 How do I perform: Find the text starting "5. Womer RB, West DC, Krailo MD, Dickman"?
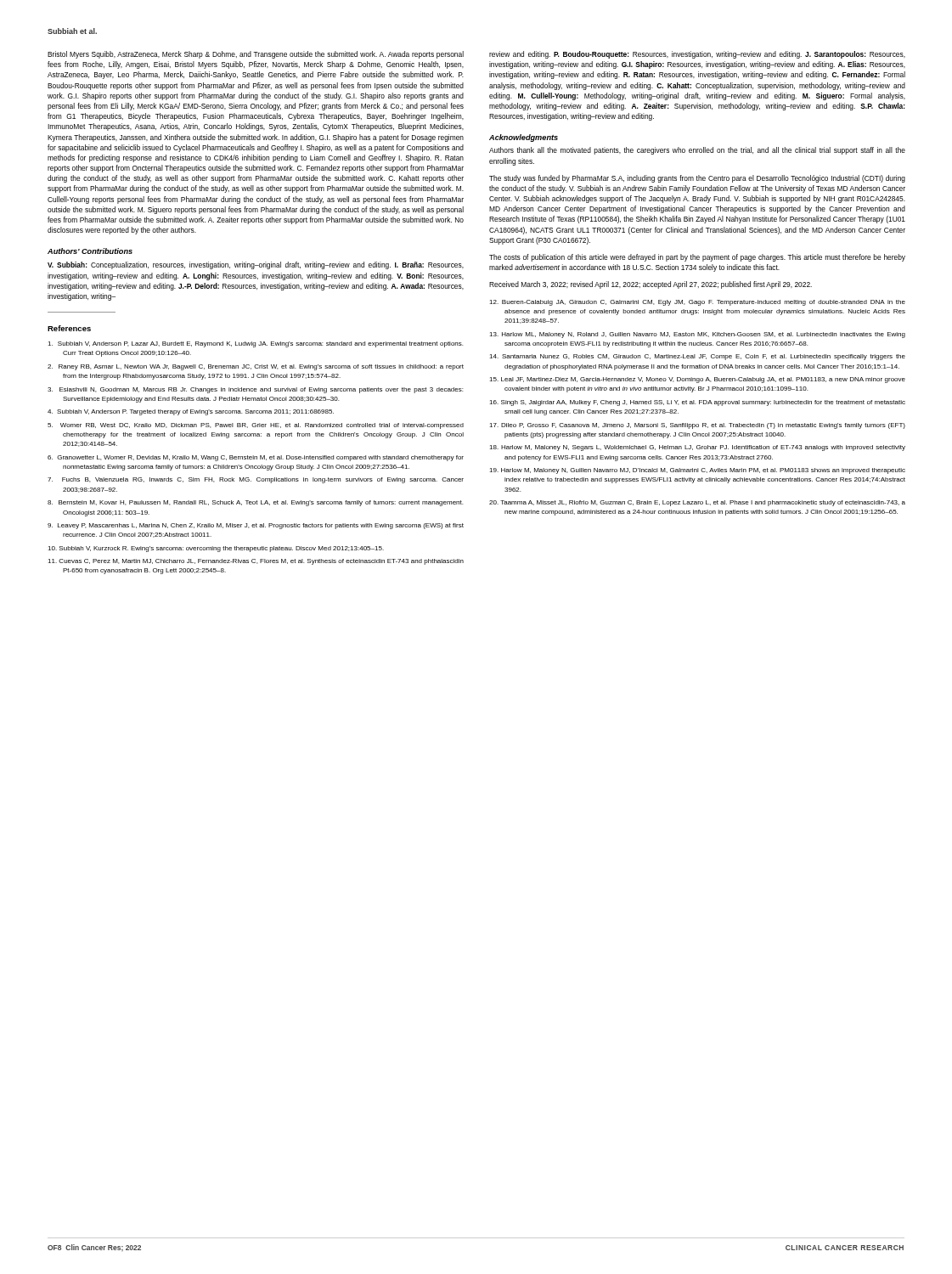[x=256, y=435]
